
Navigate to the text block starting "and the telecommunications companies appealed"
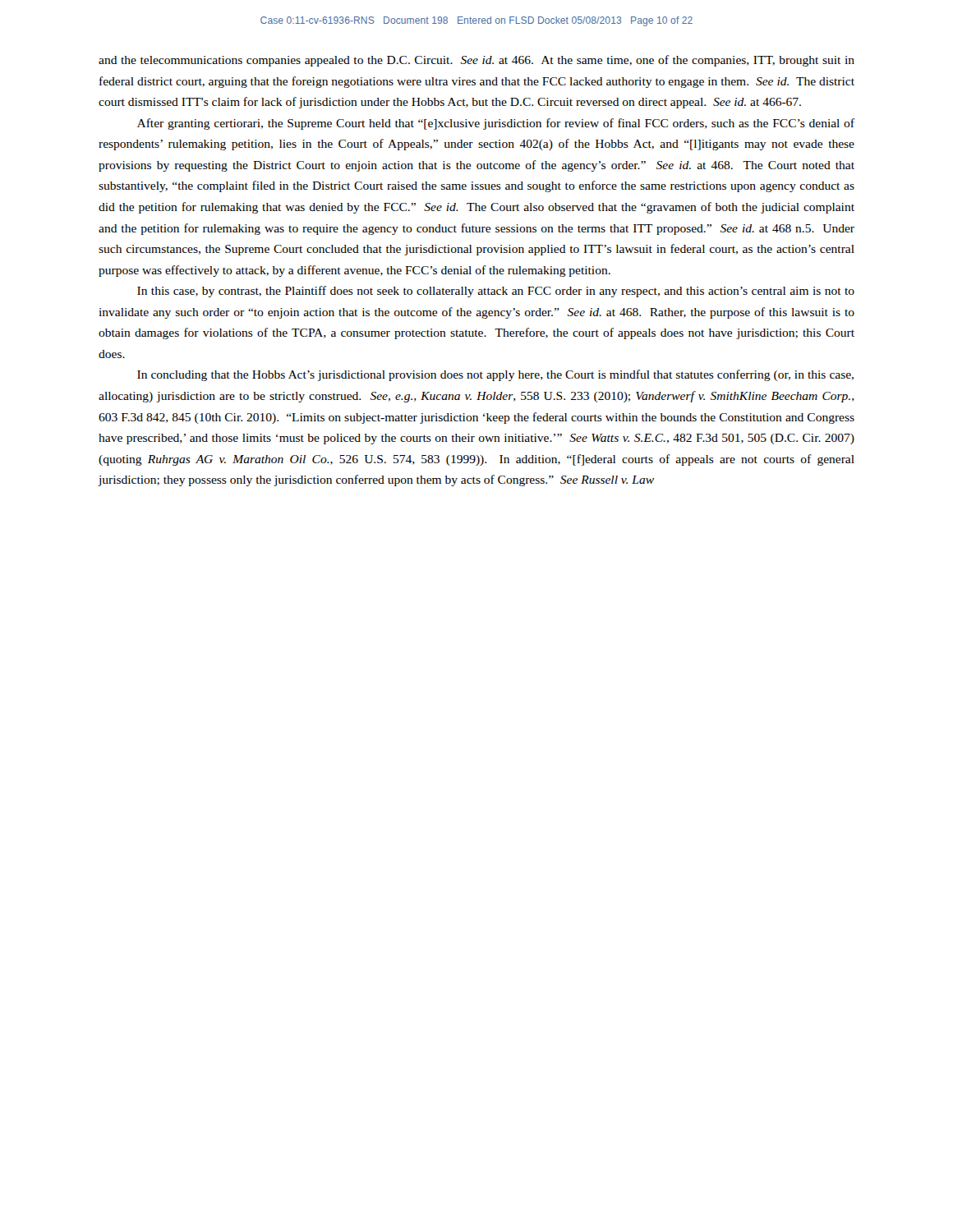(x=476, y=81)
